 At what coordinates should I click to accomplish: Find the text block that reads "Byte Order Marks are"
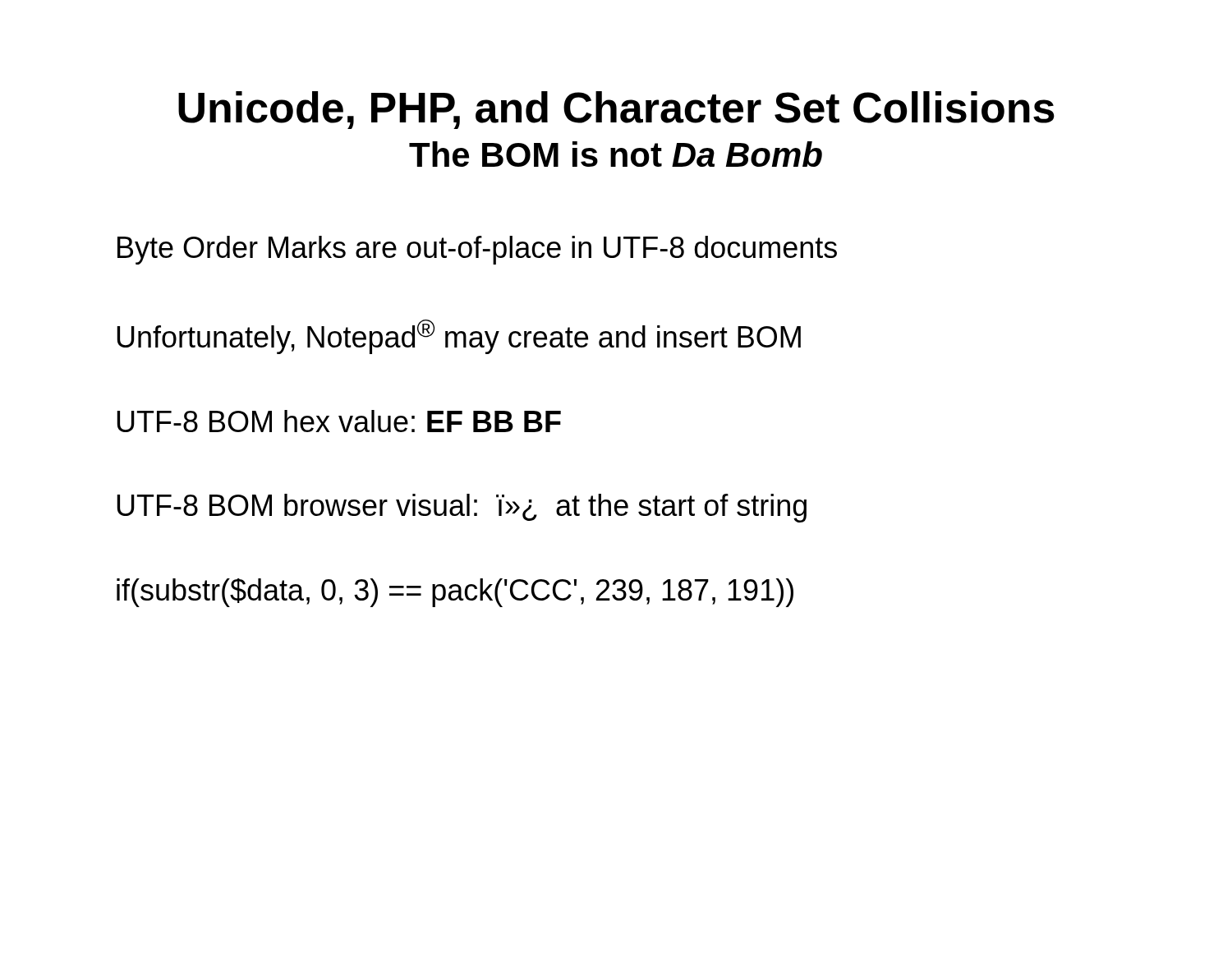coord(476,248)
